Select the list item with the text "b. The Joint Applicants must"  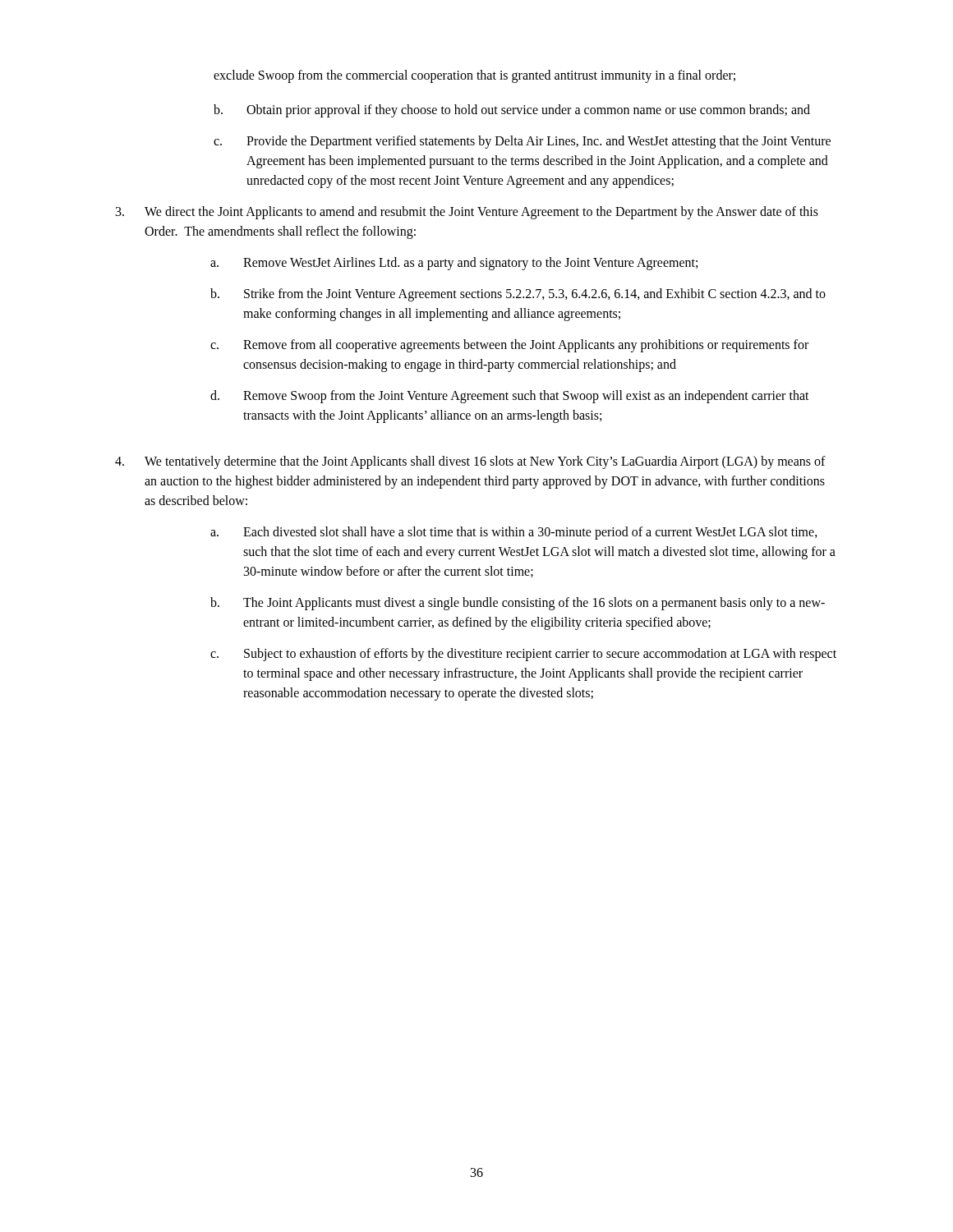point(524,613)
